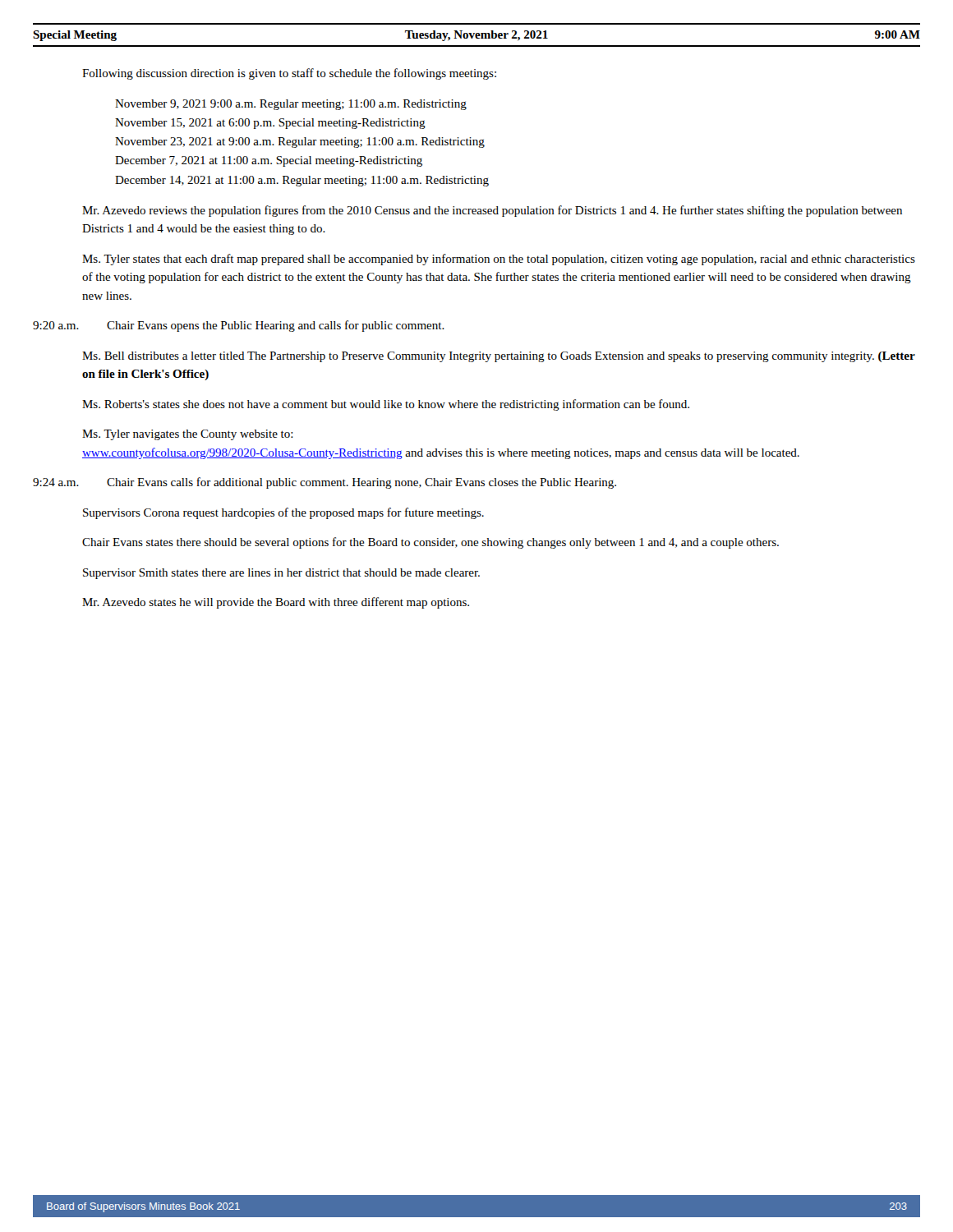Navigate to the text starting "November 23, 2021 at"
This screenshot has width=953, height=1232.
tap(300, 141)
